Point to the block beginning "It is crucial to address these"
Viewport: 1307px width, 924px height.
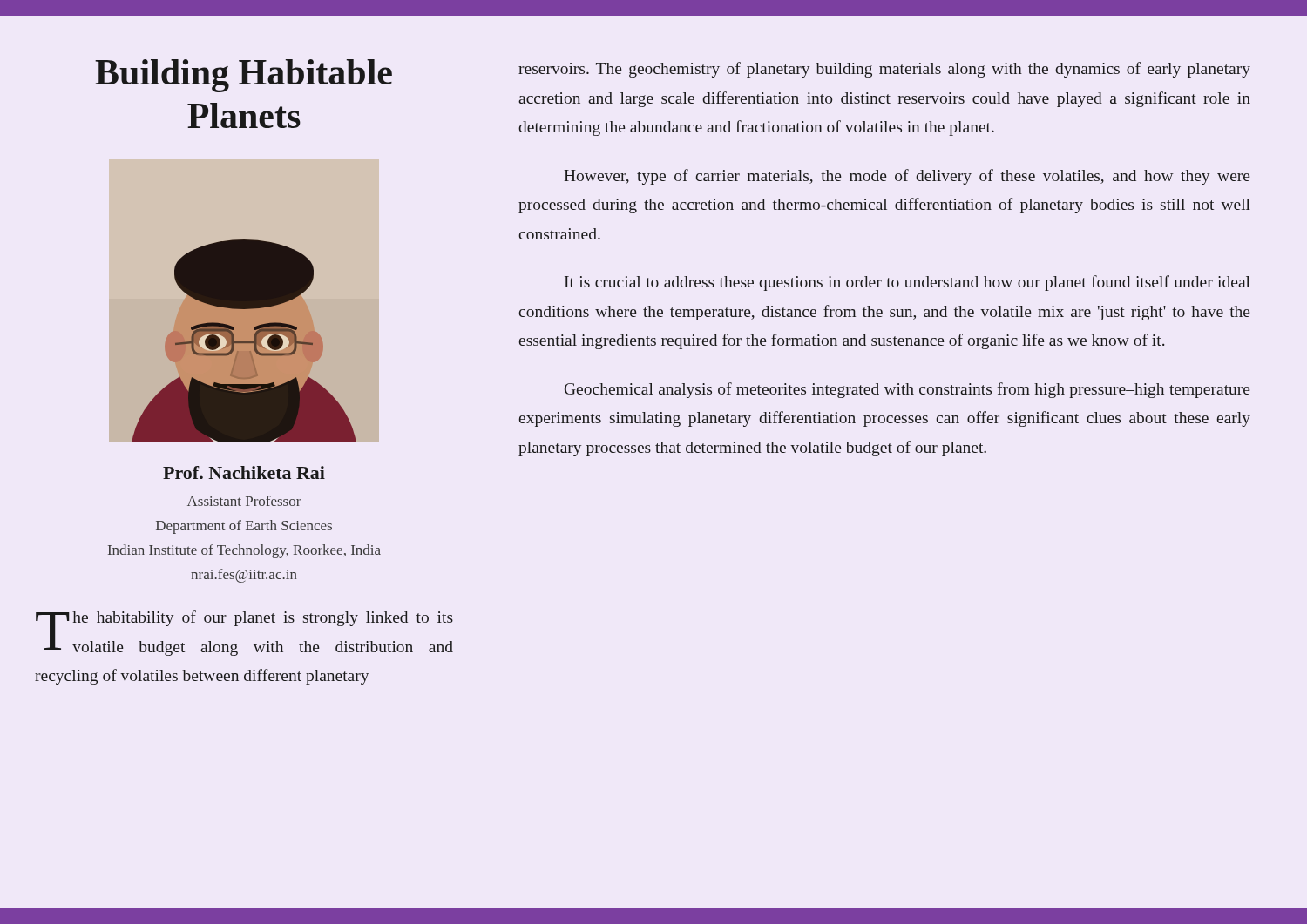coord(884,311)
